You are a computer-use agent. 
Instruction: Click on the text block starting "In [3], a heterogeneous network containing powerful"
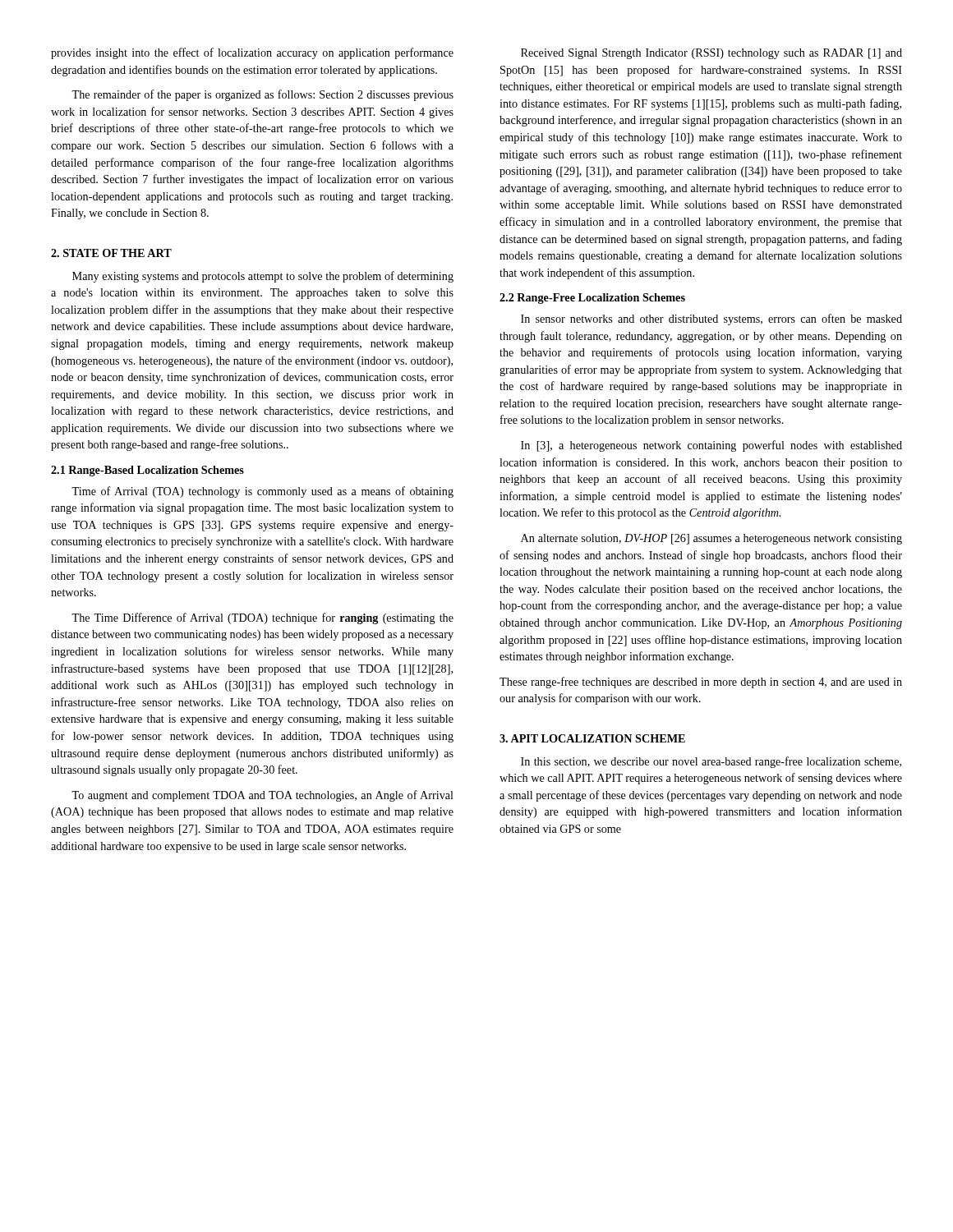[x=701, y=479]
